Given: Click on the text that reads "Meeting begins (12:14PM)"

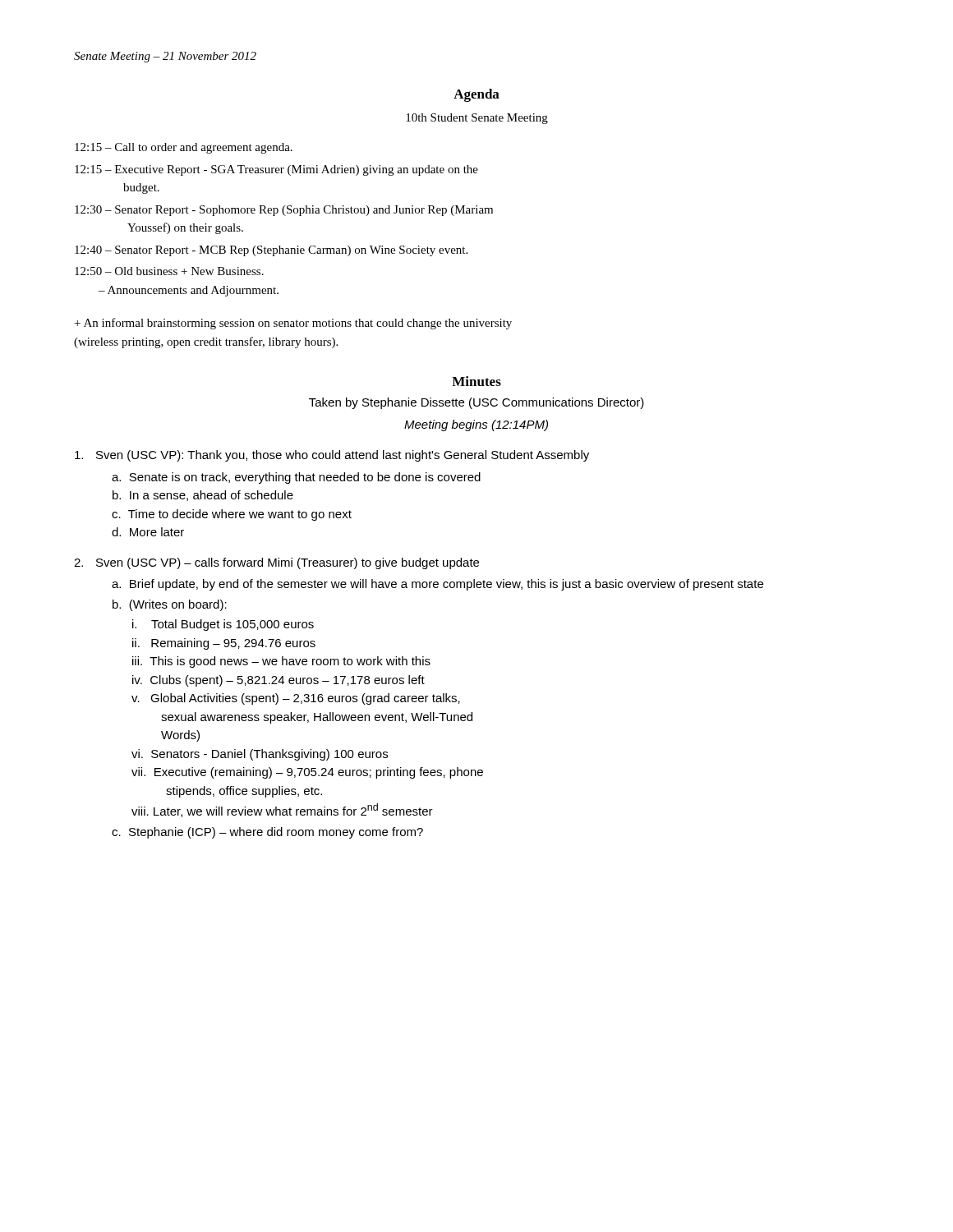Looking at the screenshot, I should 476,424.
